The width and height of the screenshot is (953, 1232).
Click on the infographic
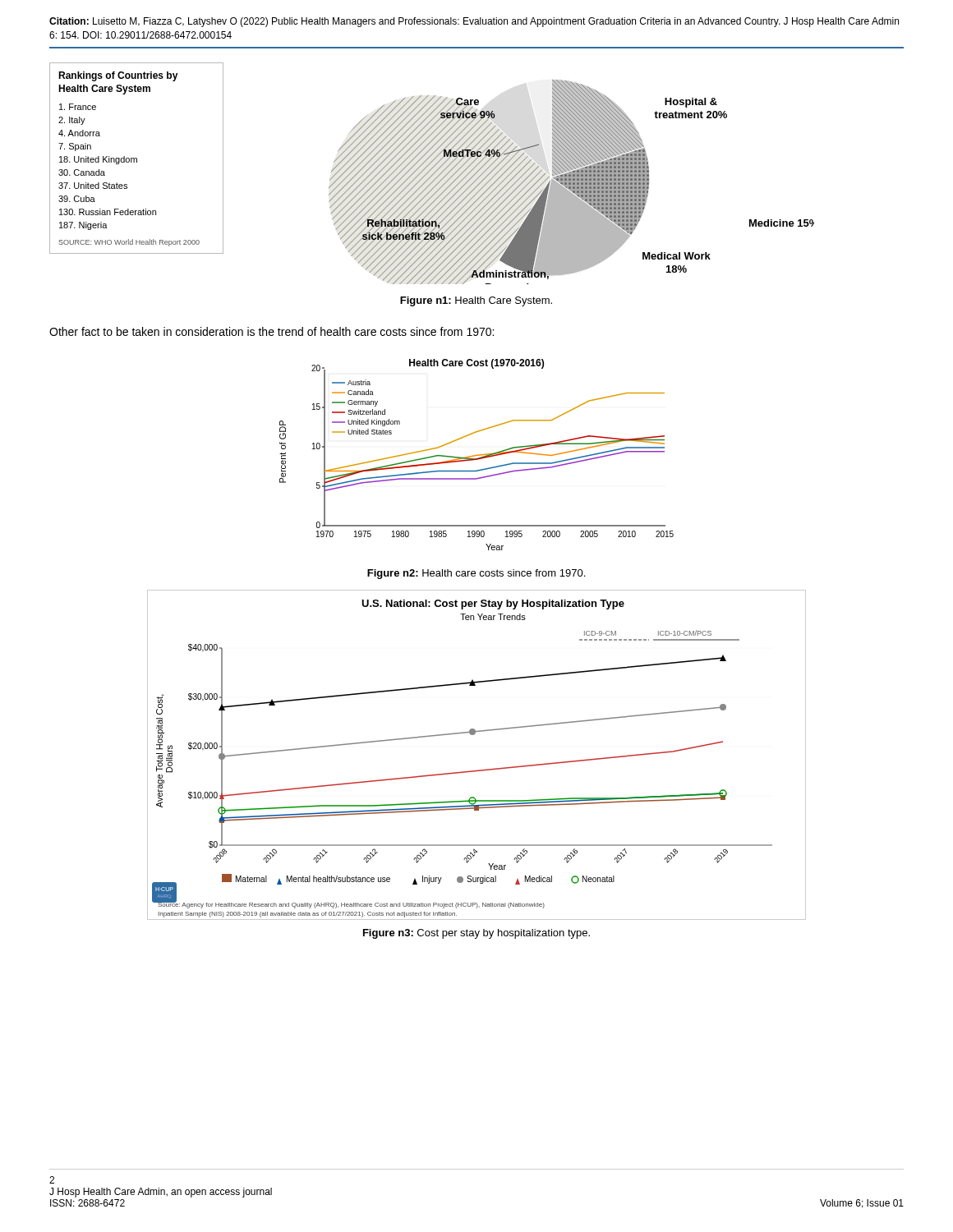(476, 173)
